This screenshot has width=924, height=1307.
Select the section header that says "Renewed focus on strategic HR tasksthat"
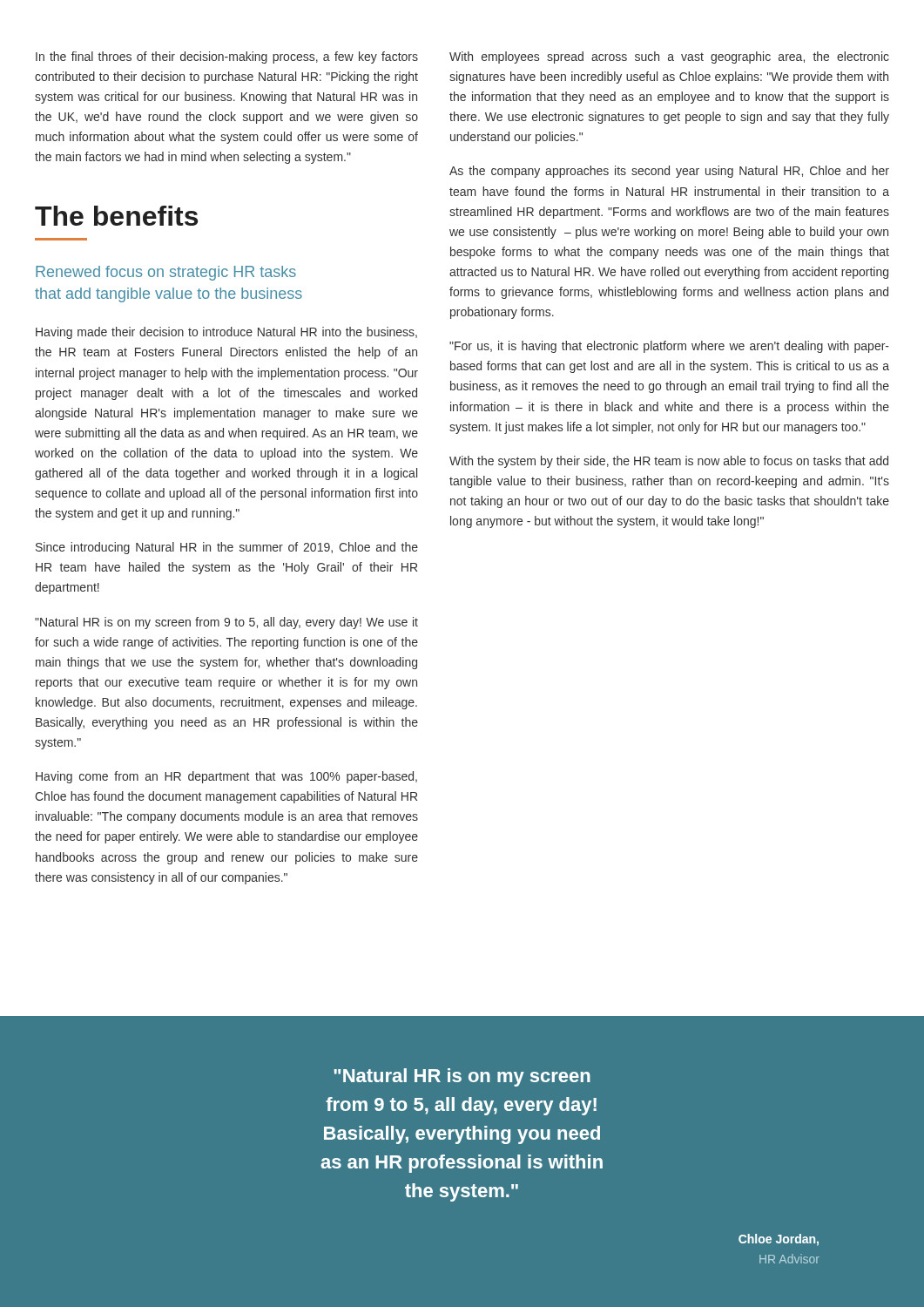pyautogui.click(x=226, y=283)
